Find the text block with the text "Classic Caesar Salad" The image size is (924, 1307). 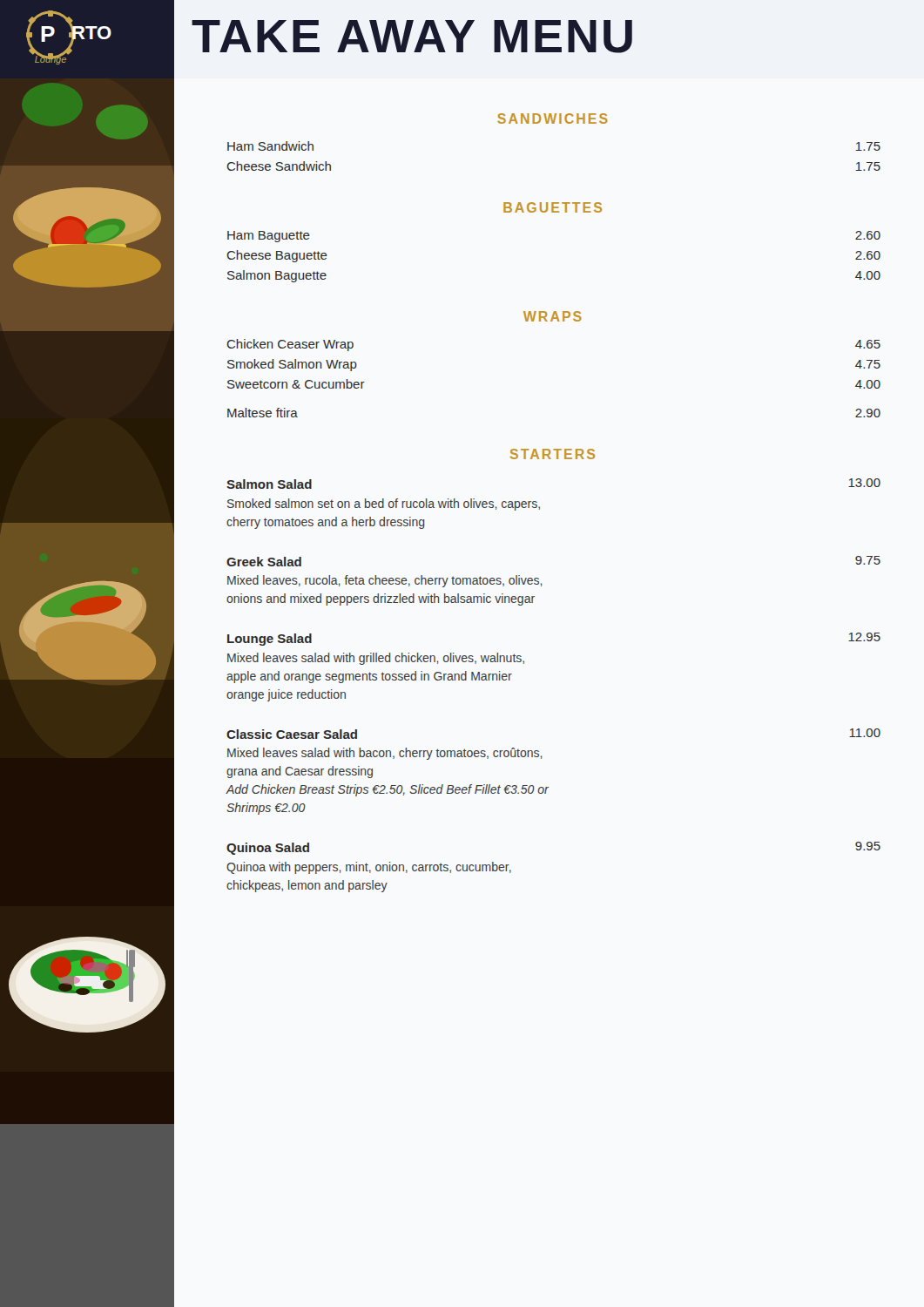click(x=288, y=733)
